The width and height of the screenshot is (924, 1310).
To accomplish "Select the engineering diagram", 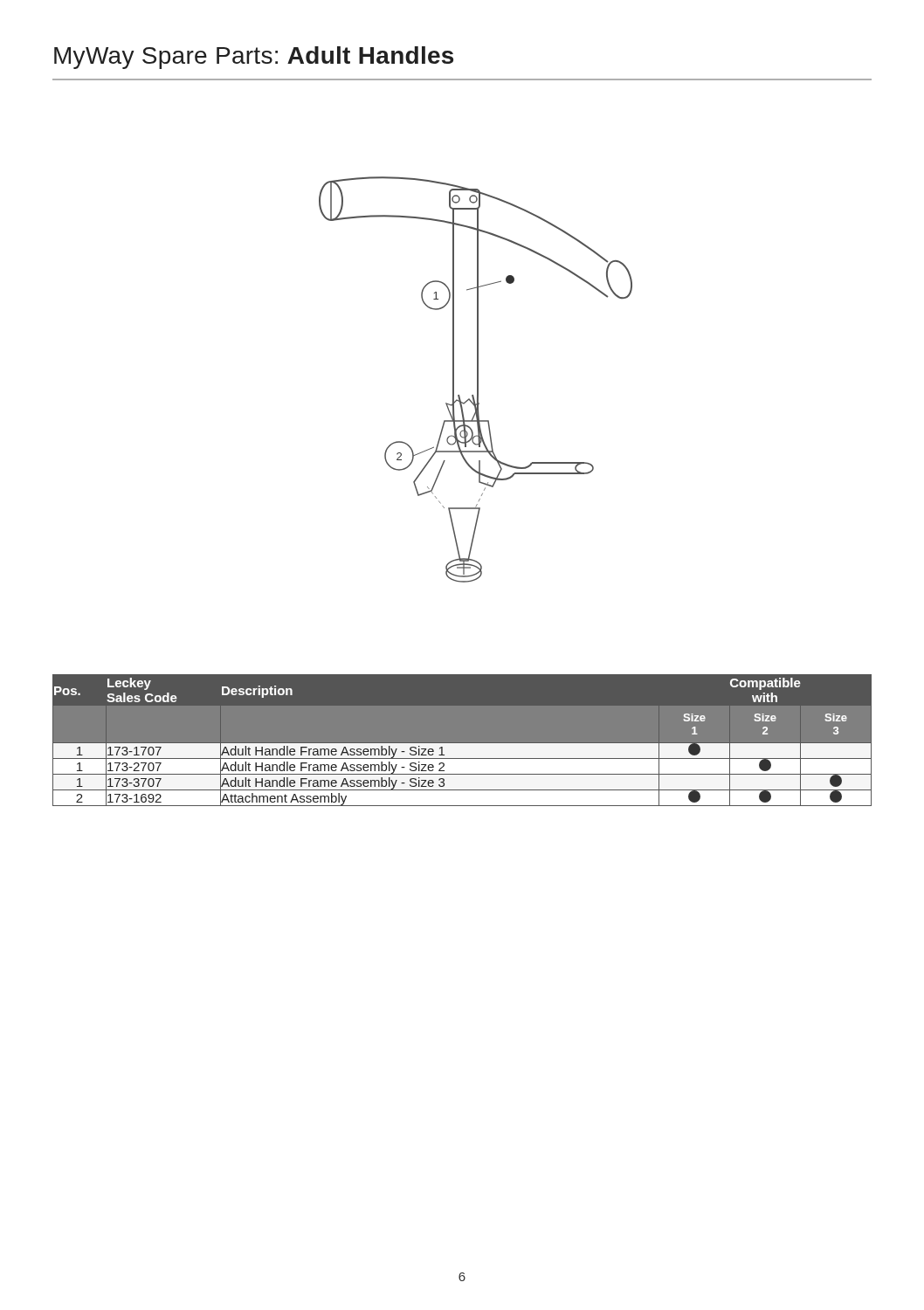I will 462,377.
